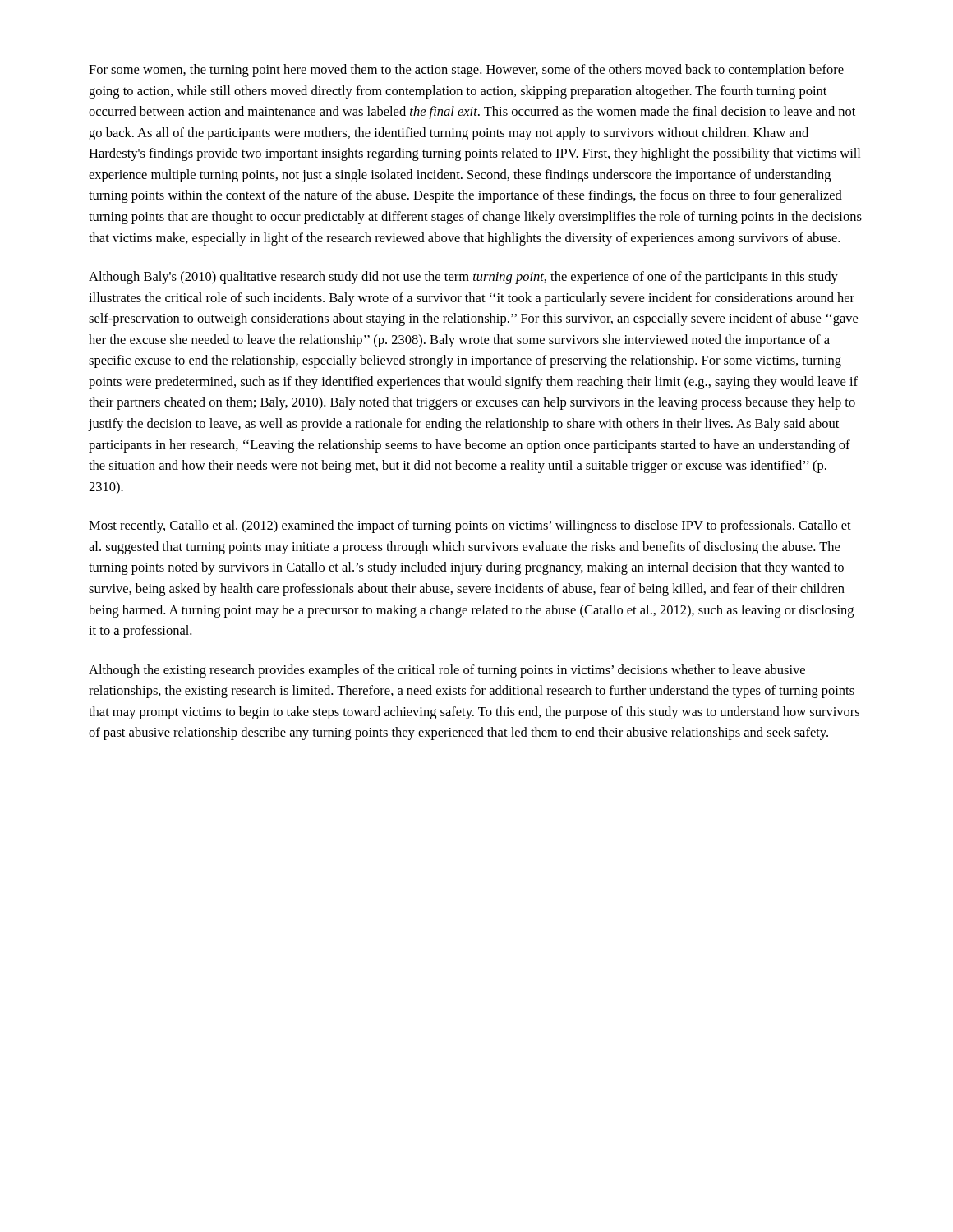The height and width of the screenshot is (1232, 953).
Task: Where is the passage that starts "Although the existing research provides examples of the"?
Action: (x=474, y=701)
